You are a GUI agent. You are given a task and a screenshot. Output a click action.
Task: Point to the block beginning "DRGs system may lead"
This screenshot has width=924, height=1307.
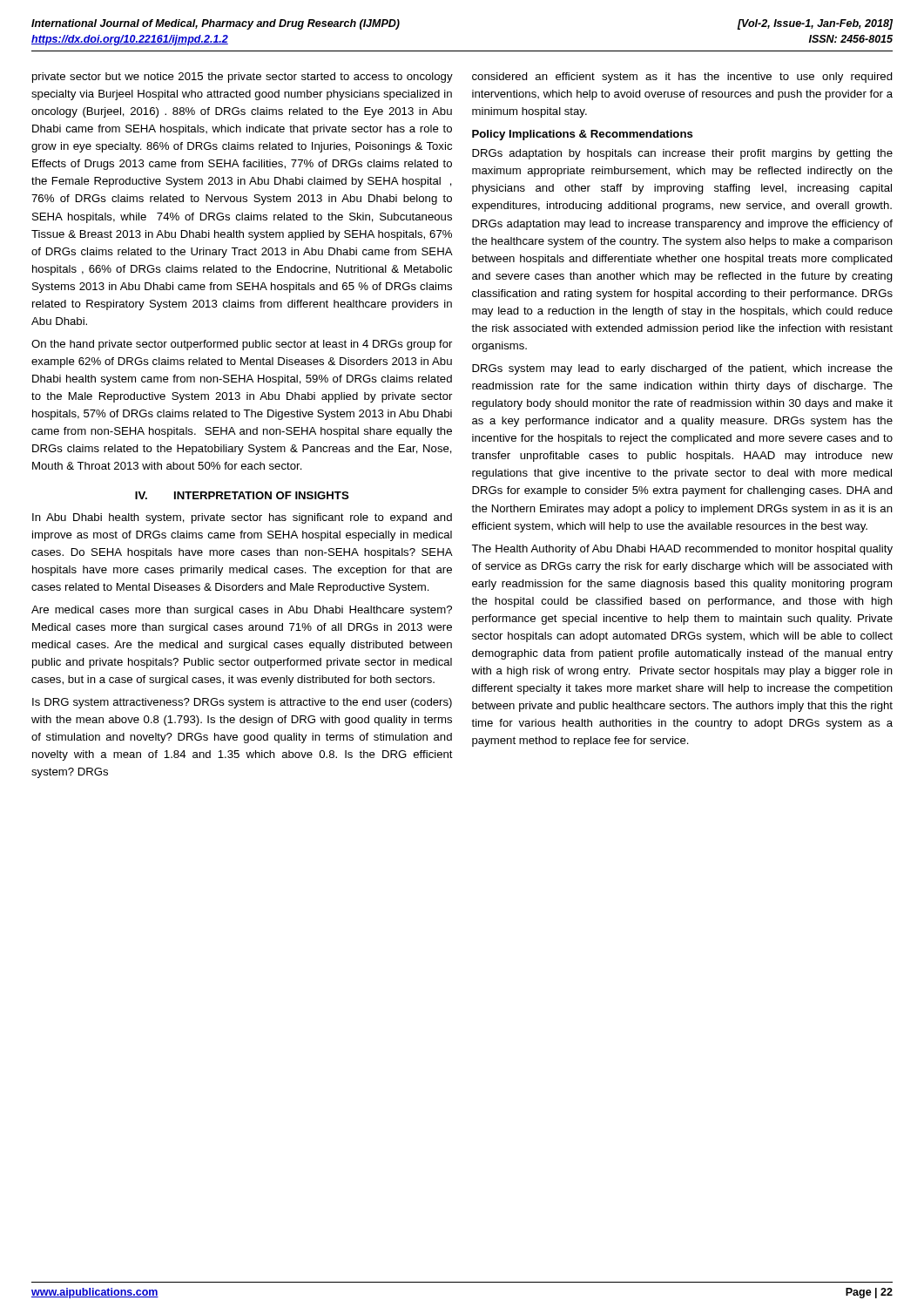682,447
